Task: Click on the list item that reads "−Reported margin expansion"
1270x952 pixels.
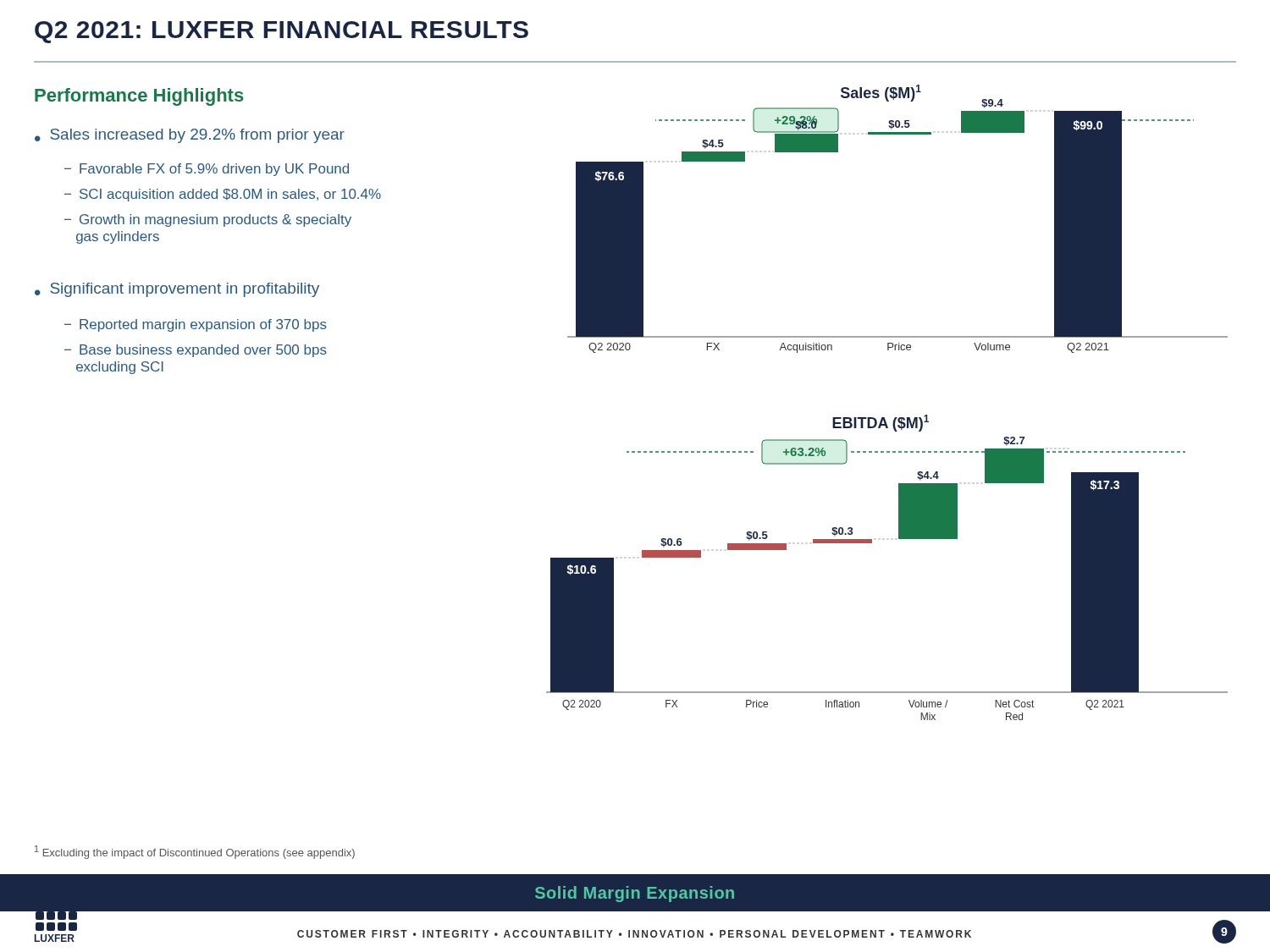Action: coord(195,324)
